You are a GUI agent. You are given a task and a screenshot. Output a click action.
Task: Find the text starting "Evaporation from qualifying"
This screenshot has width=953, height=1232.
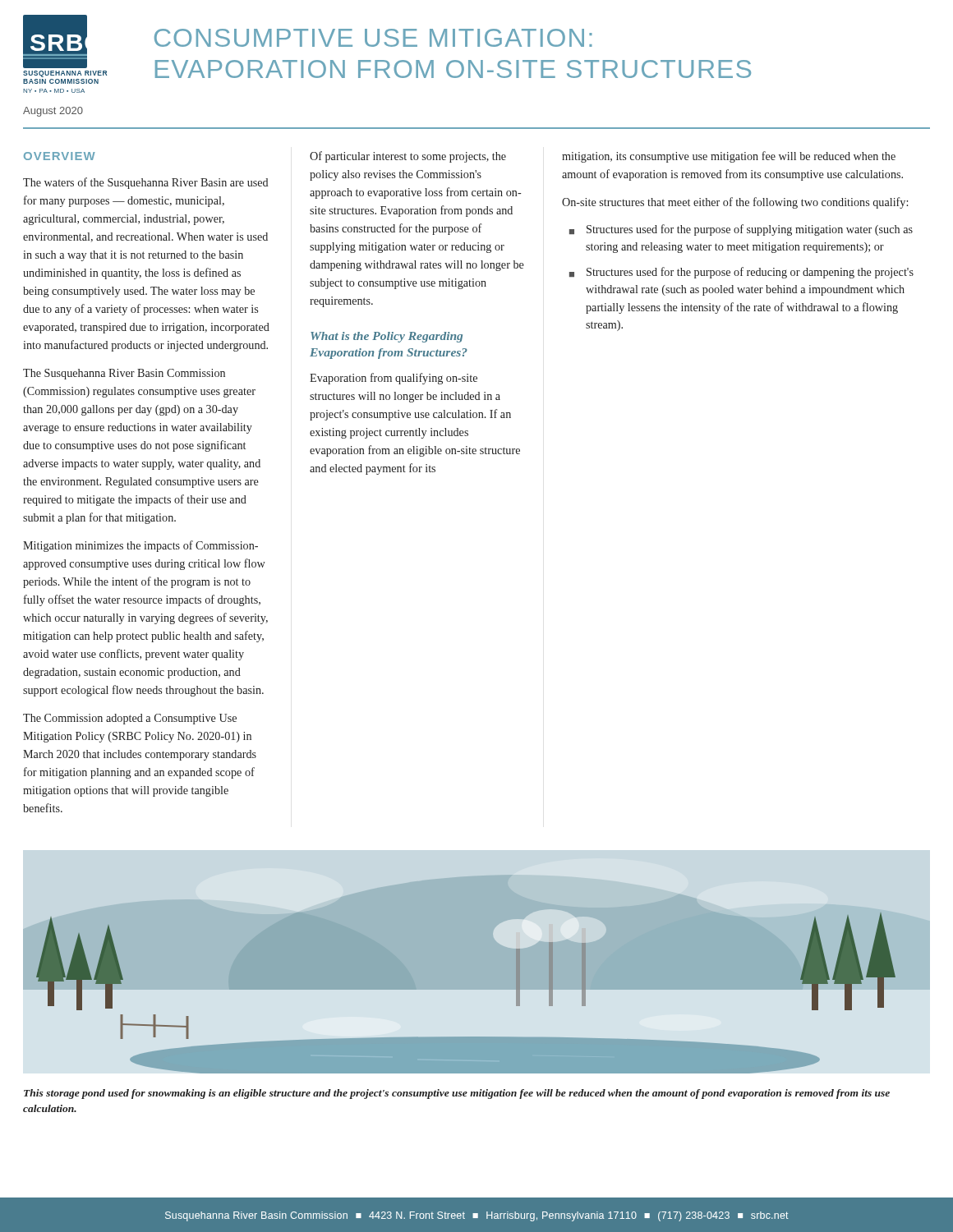click(x=415, y=423)
